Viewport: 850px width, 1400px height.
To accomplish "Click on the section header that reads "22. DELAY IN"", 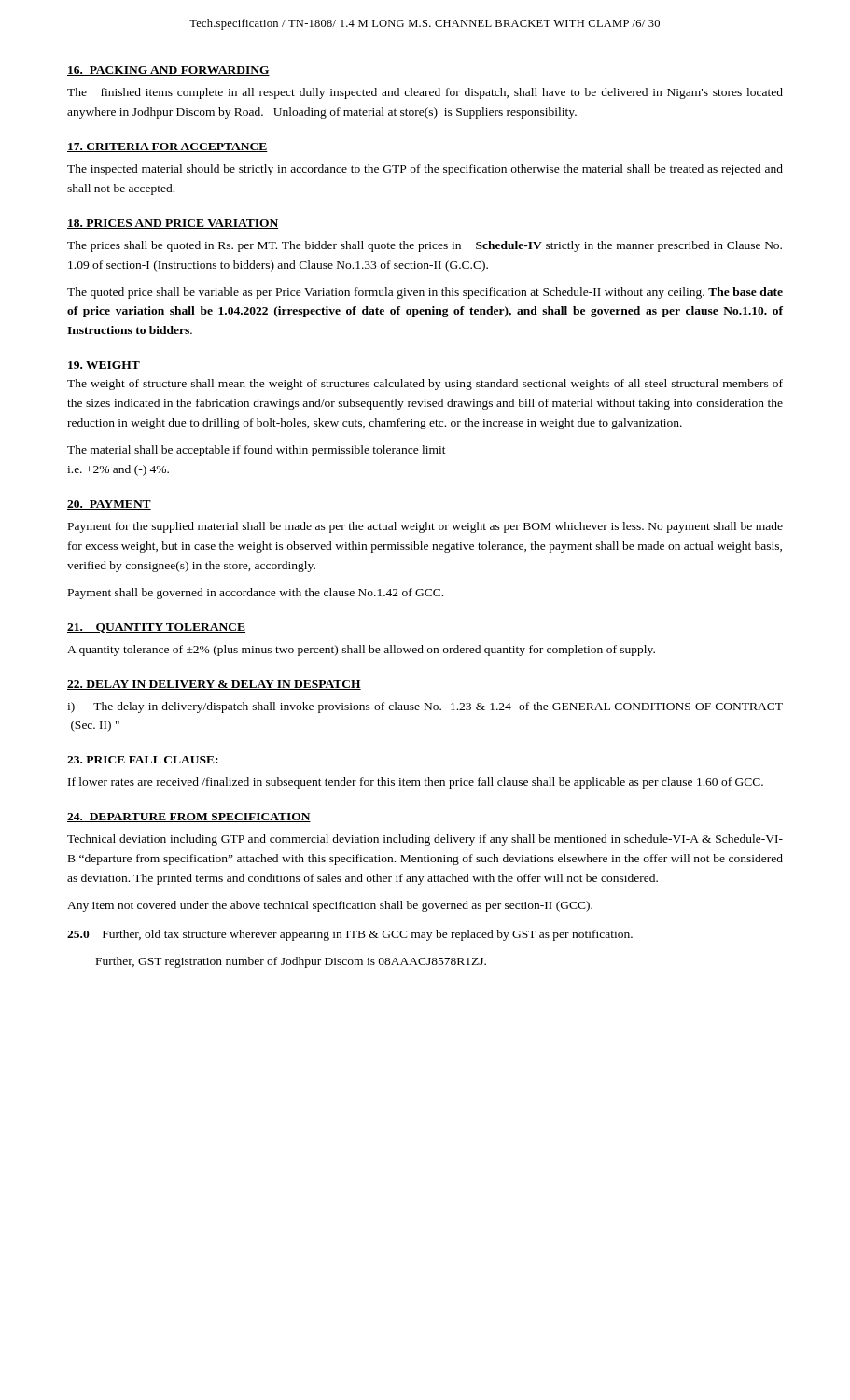I will point(214,683).
